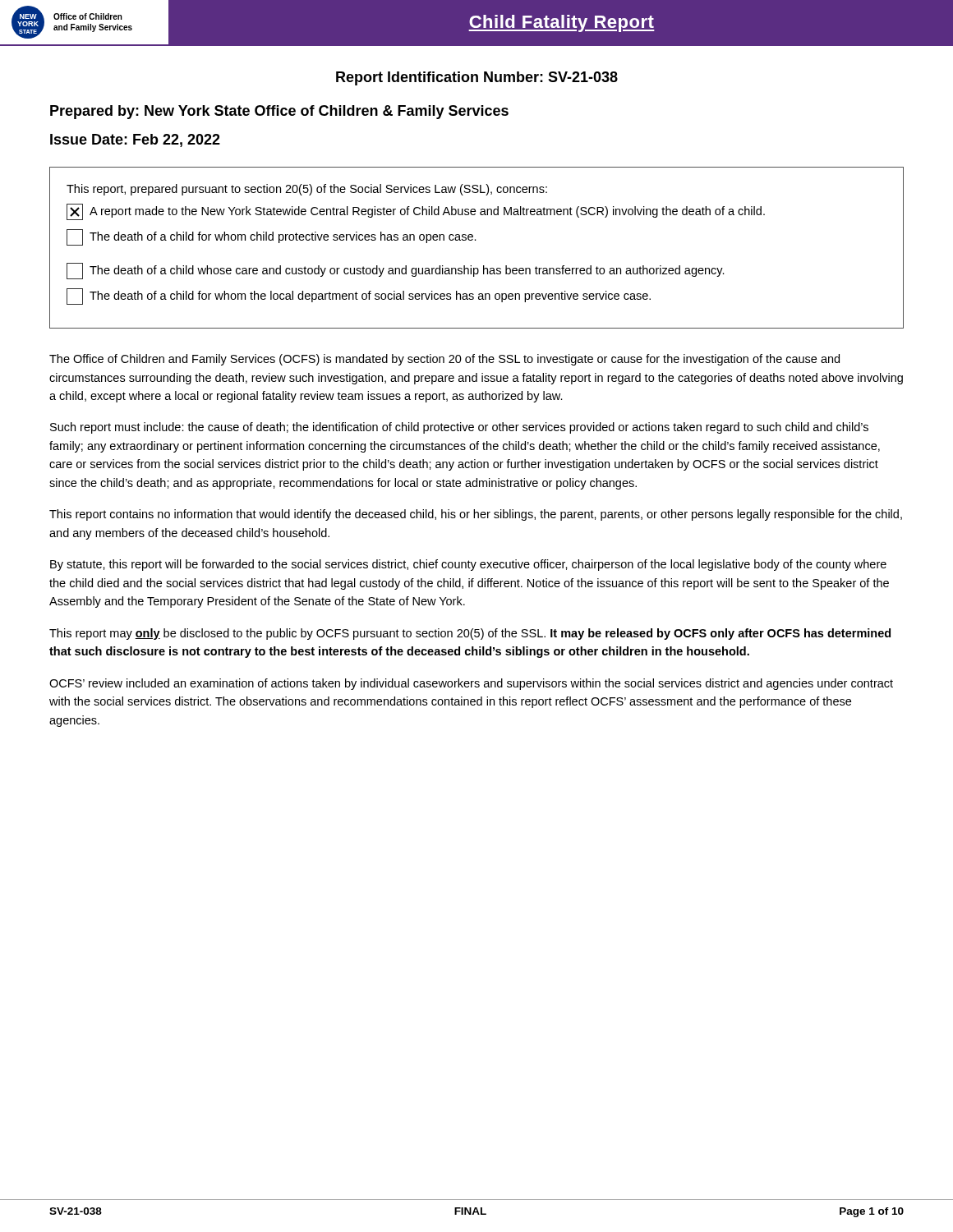This screenshot has width=953, height=1232.
Task: Click on the region starting "This report, prepared pursuant to section 20(5) of"
Action: pyautogui.click(x=476, y=248)
